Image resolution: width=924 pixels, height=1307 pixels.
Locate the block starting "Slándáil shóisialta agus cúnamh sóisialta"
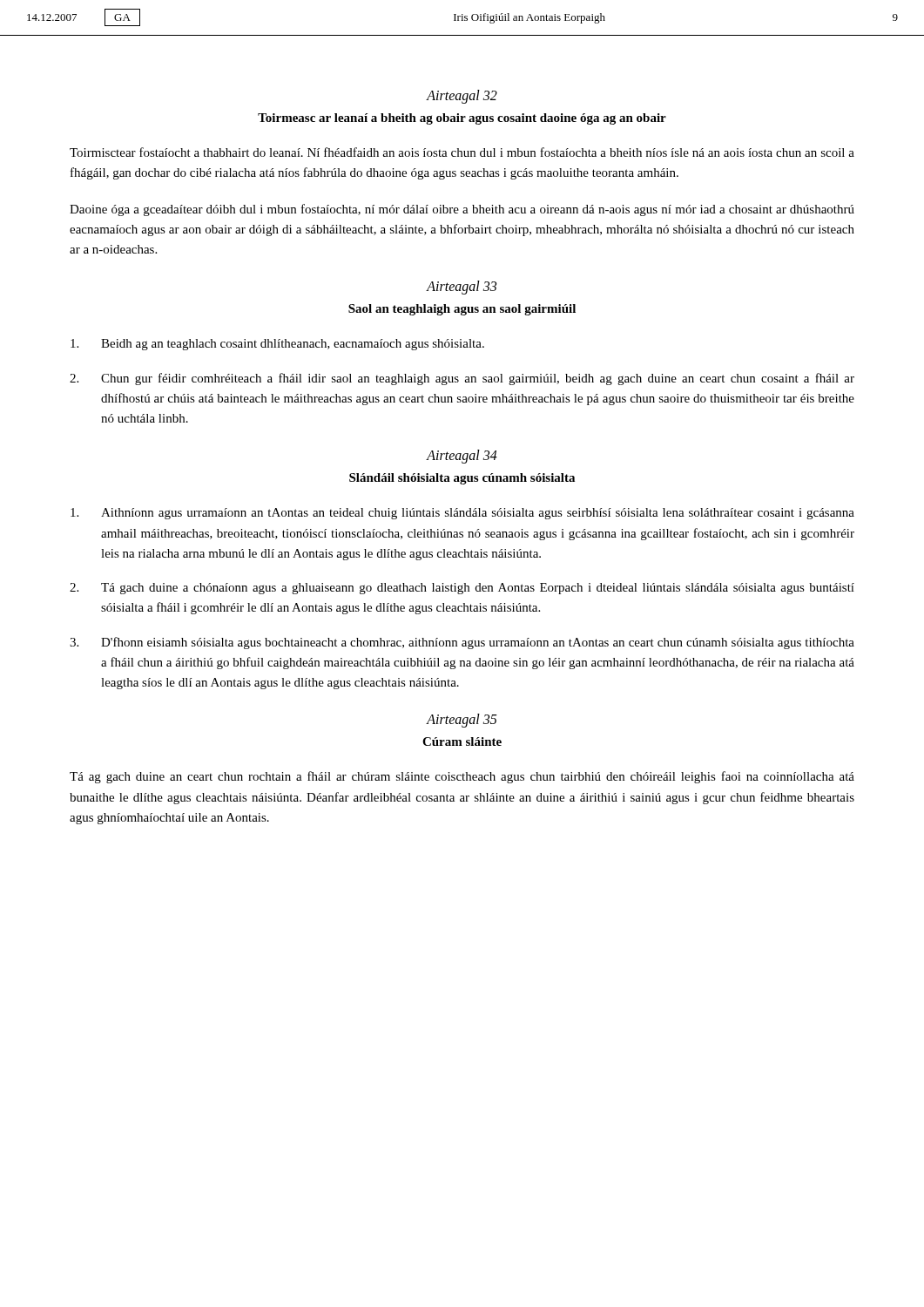[462, 478]
